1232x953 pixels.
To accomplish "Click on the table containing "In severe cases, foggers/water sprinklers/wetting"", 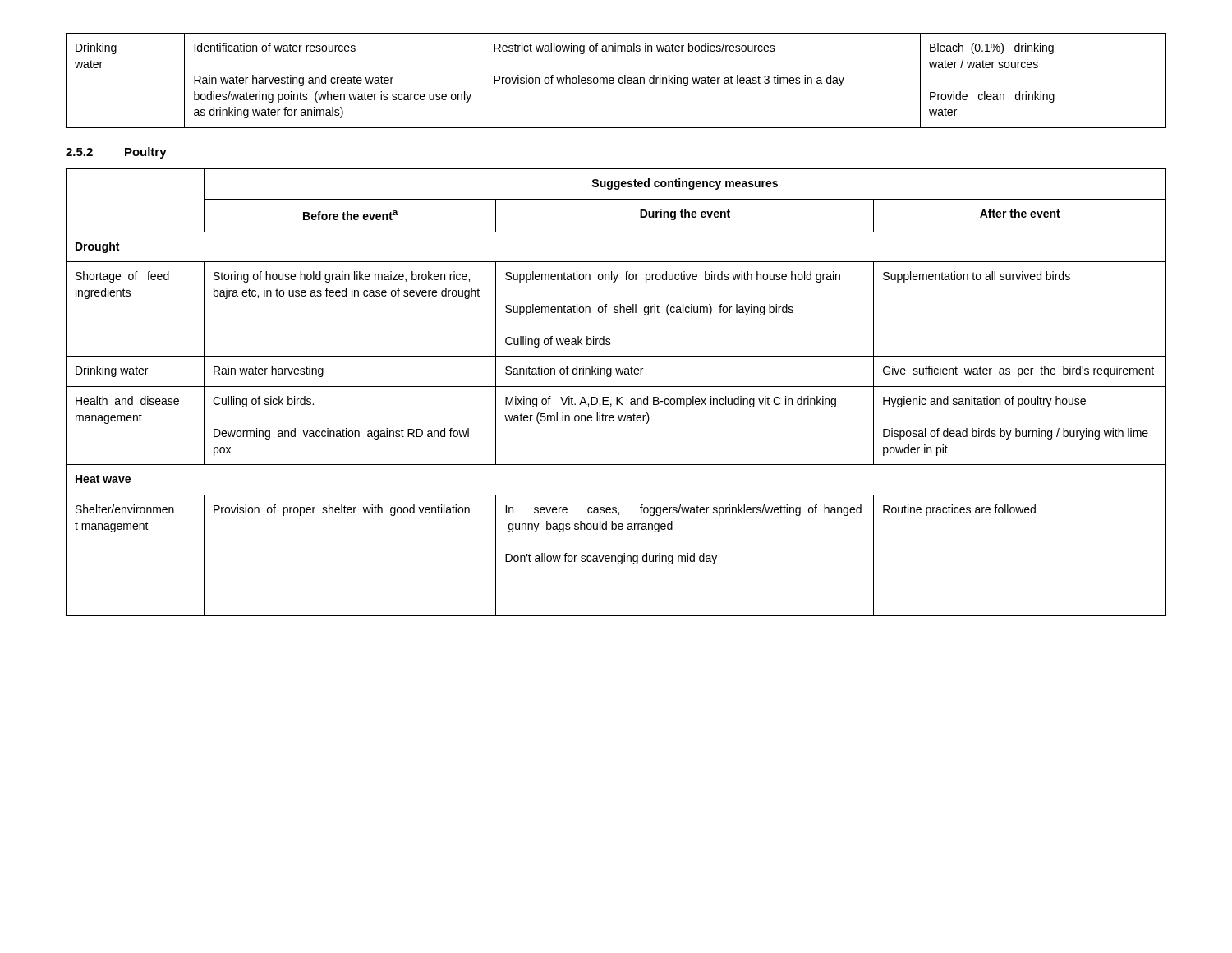I will (616, 392).
